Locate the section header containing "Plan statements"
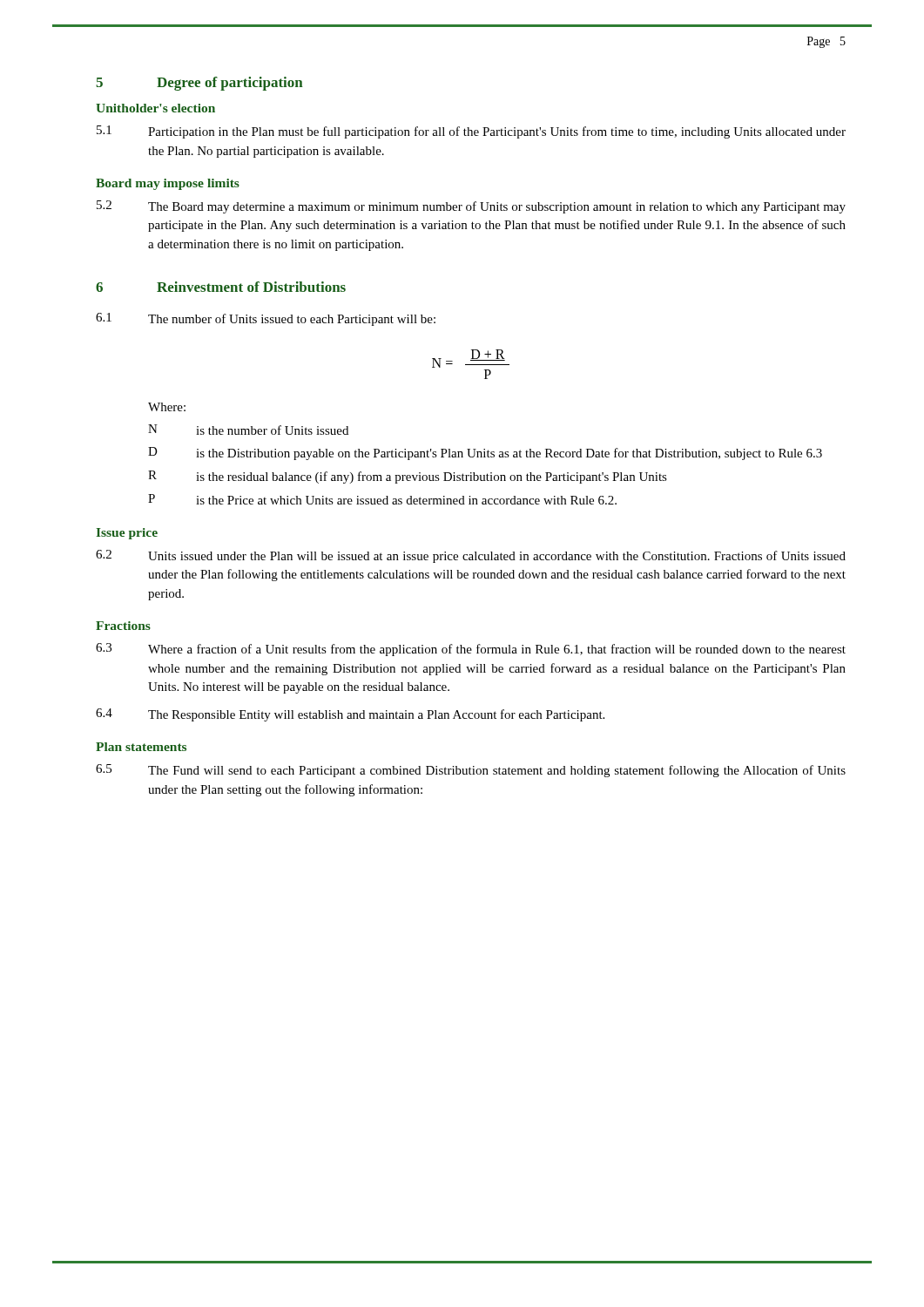Viewport: 924px width, 1307px height. tap(141, 747)
